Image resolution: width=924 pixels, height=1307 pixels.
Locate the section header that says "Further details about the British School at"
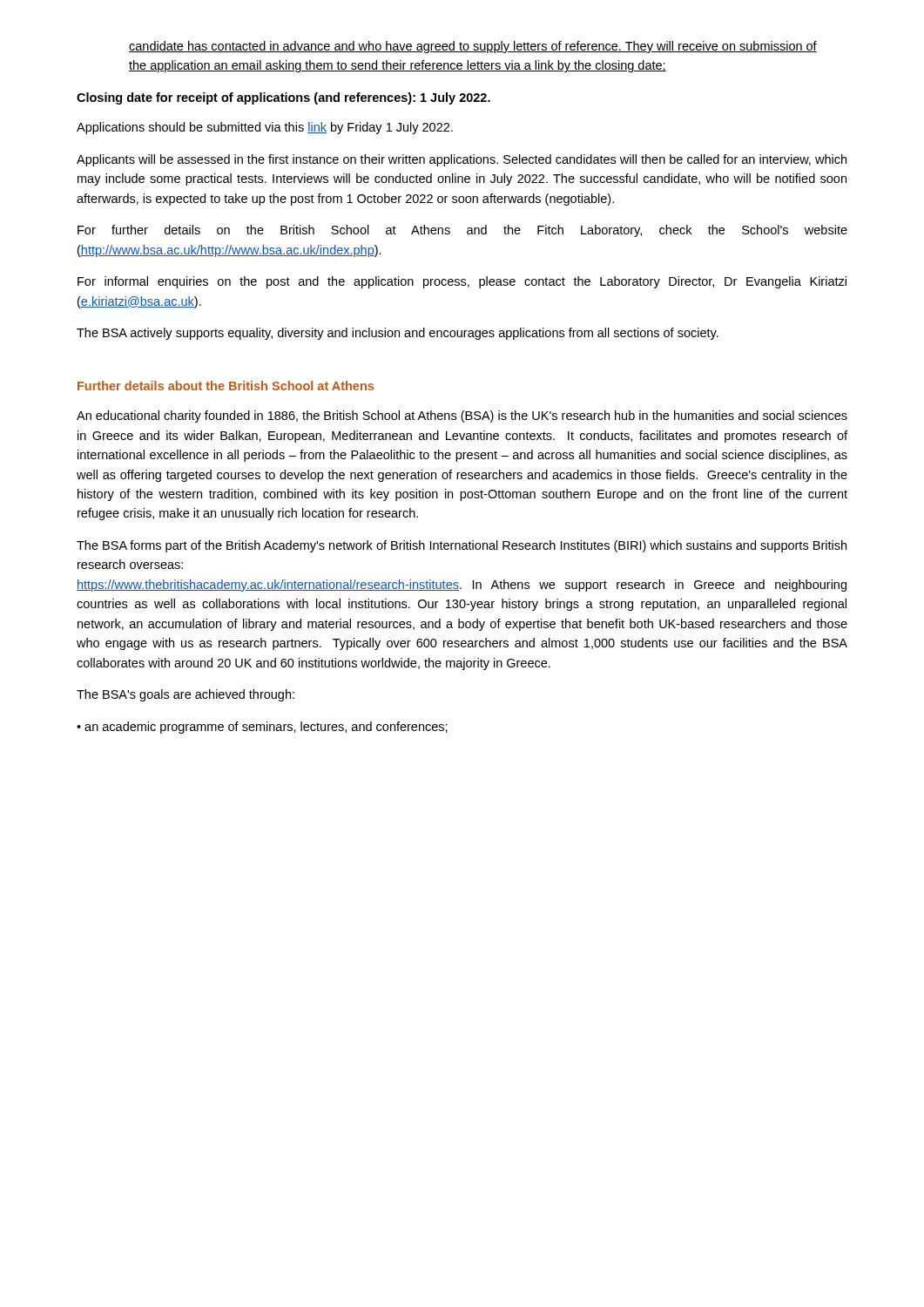pyautogui.click(x=225, y=386)
